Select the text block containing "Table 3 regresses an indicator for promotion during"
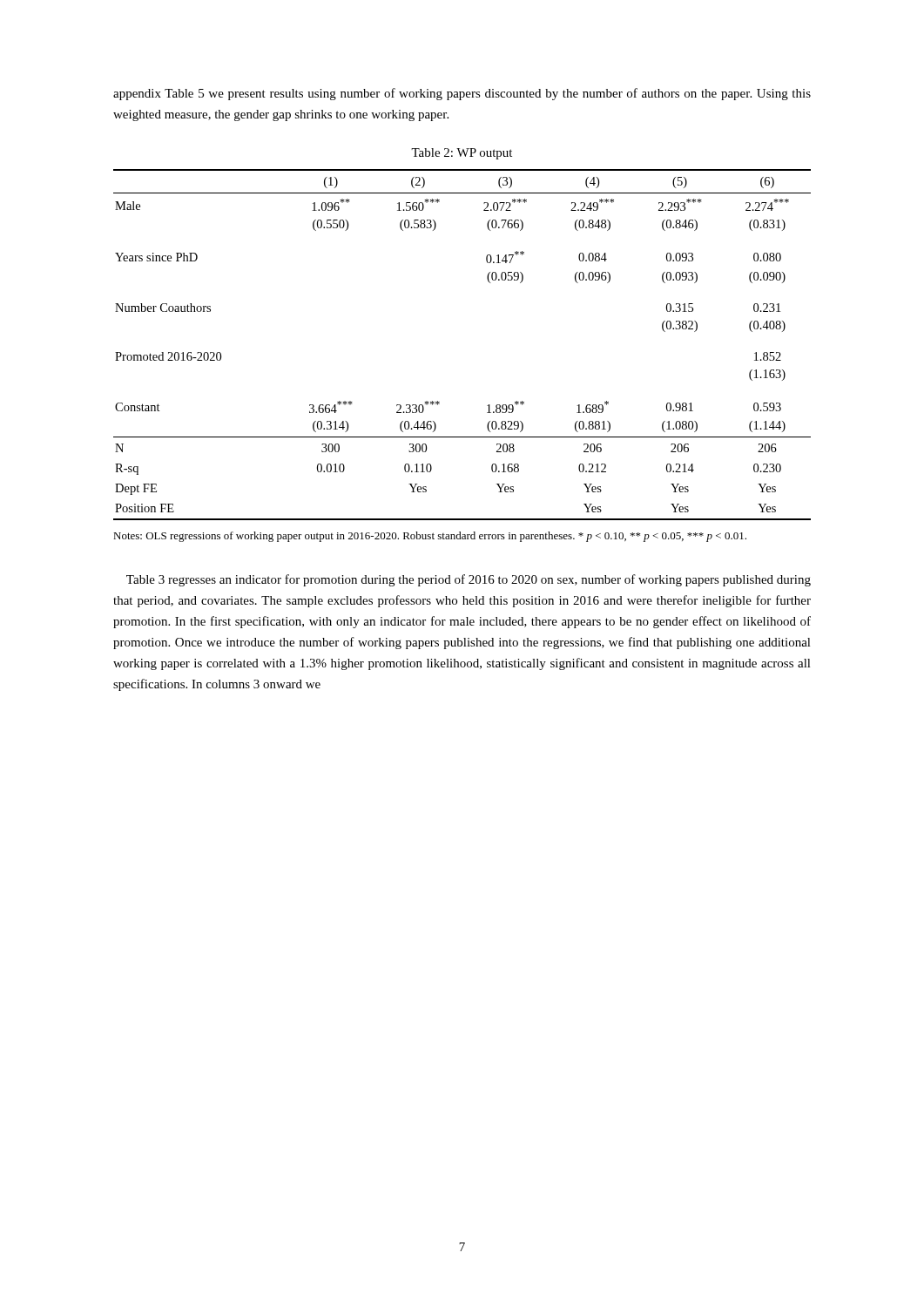Screen dimensions: 1307x924 pyautogui.click(x=462, y=632)
